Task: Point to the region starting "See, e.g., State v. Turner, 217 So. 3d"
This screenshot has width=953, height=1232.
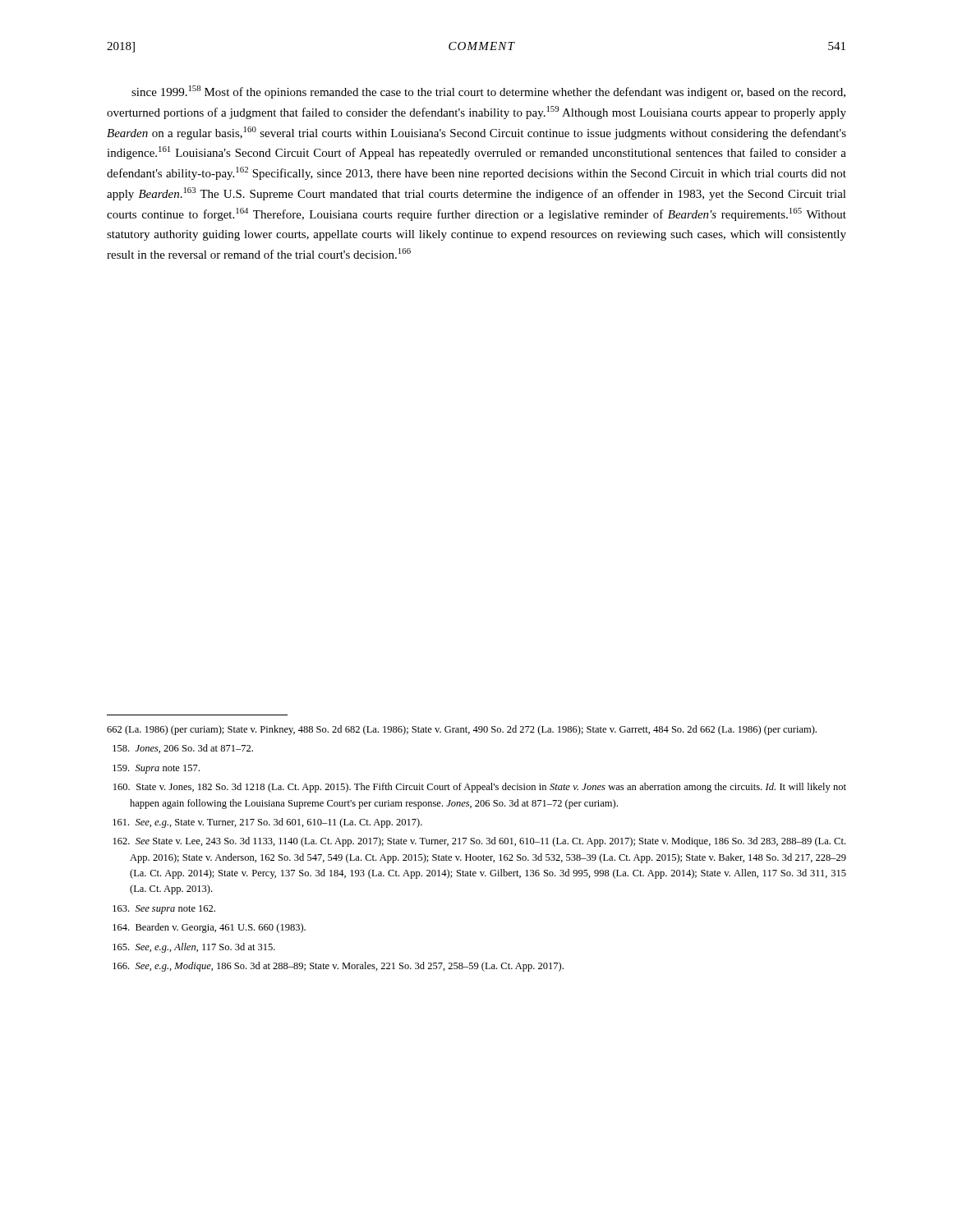Action: coord(265,822)
